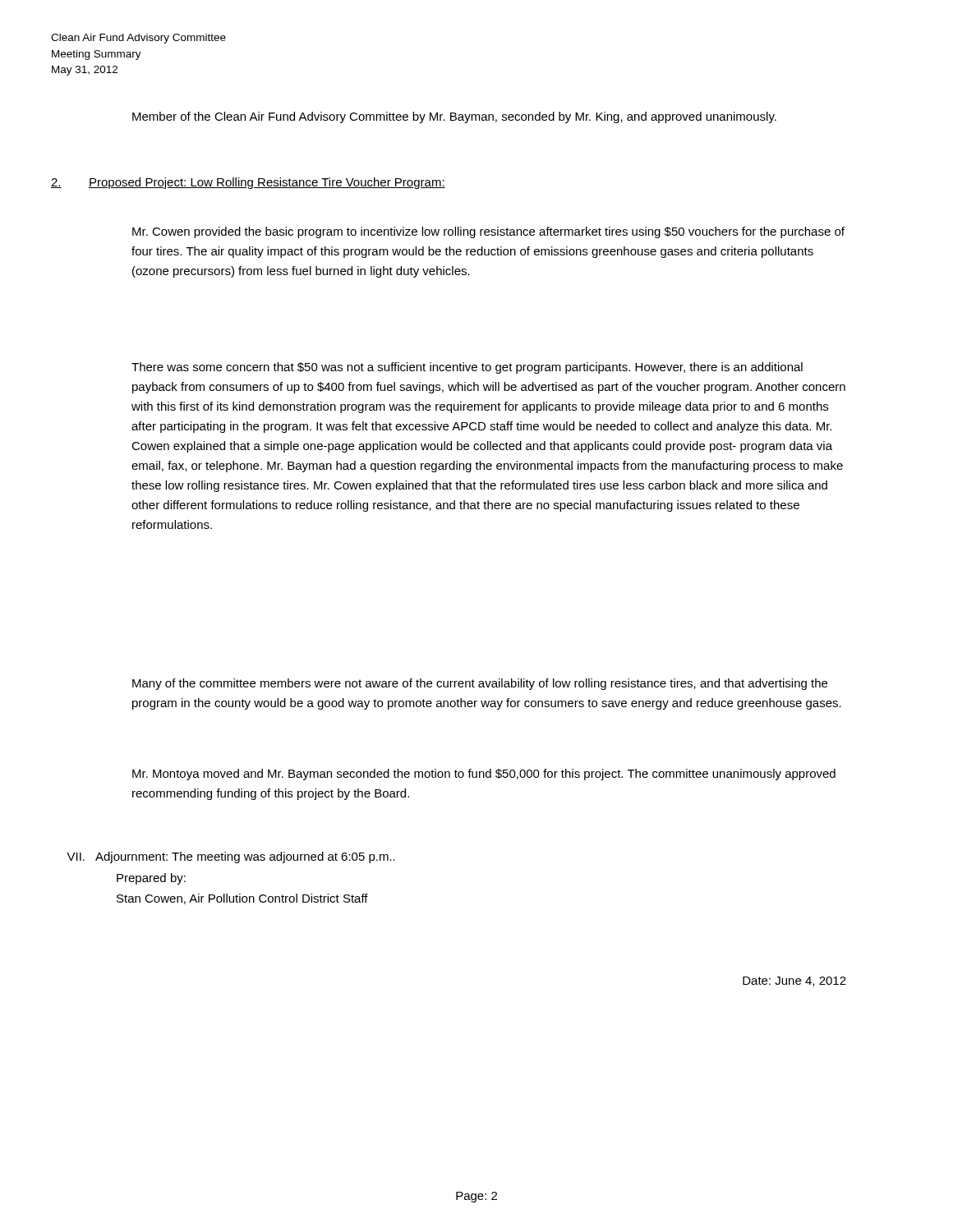Click on the text block that says "Member of the Clean Air"

pyautogui.click(x=454, y=116)
